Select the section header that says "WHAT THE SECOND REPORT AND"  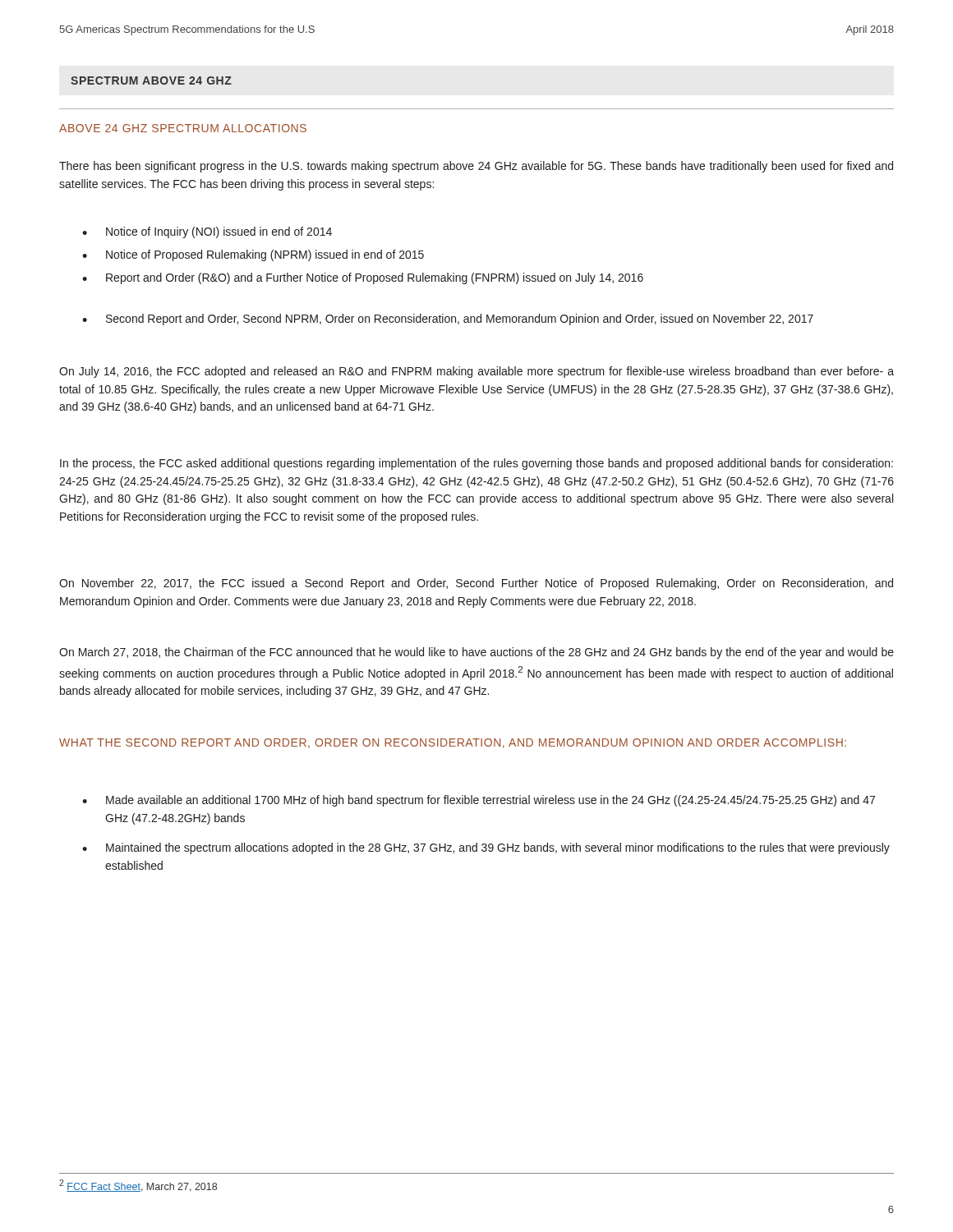(453, 742)
